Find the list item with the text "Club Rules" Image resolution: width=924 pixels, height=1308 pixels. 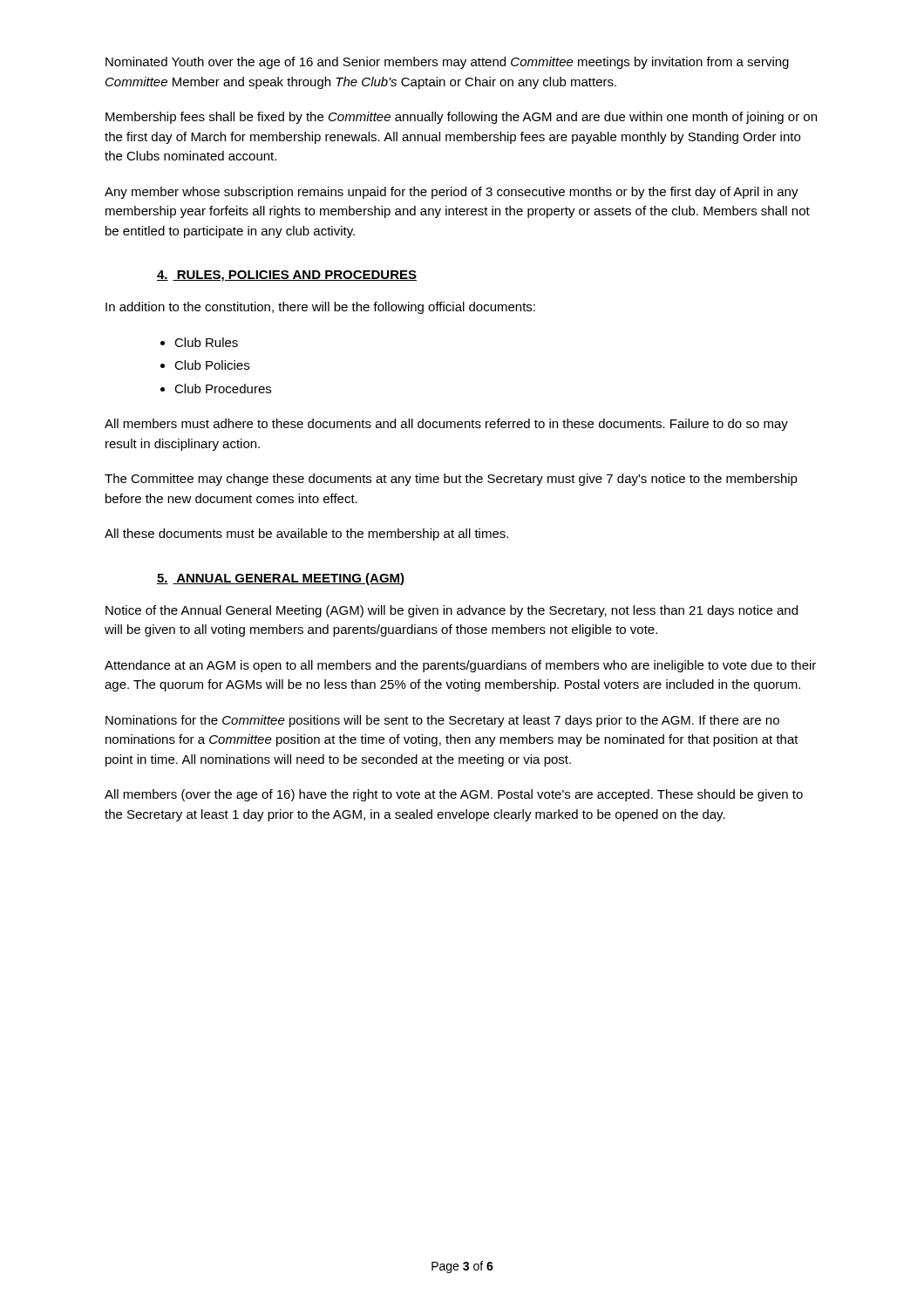coord(206,342)
